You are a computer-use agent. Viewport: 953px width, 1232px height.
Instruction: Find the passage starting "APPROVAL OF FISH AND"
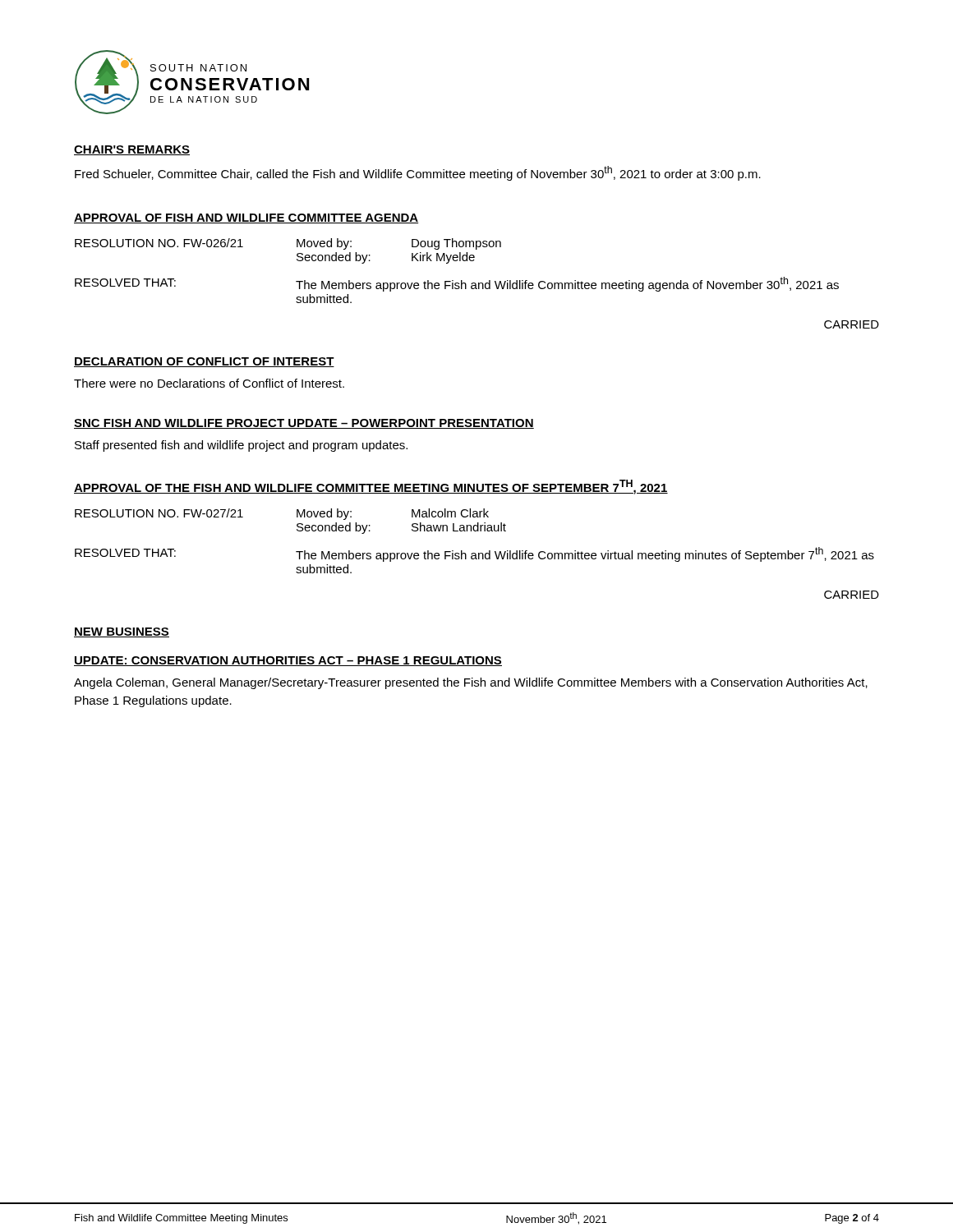pyautogui.click(x=246, y=217)
